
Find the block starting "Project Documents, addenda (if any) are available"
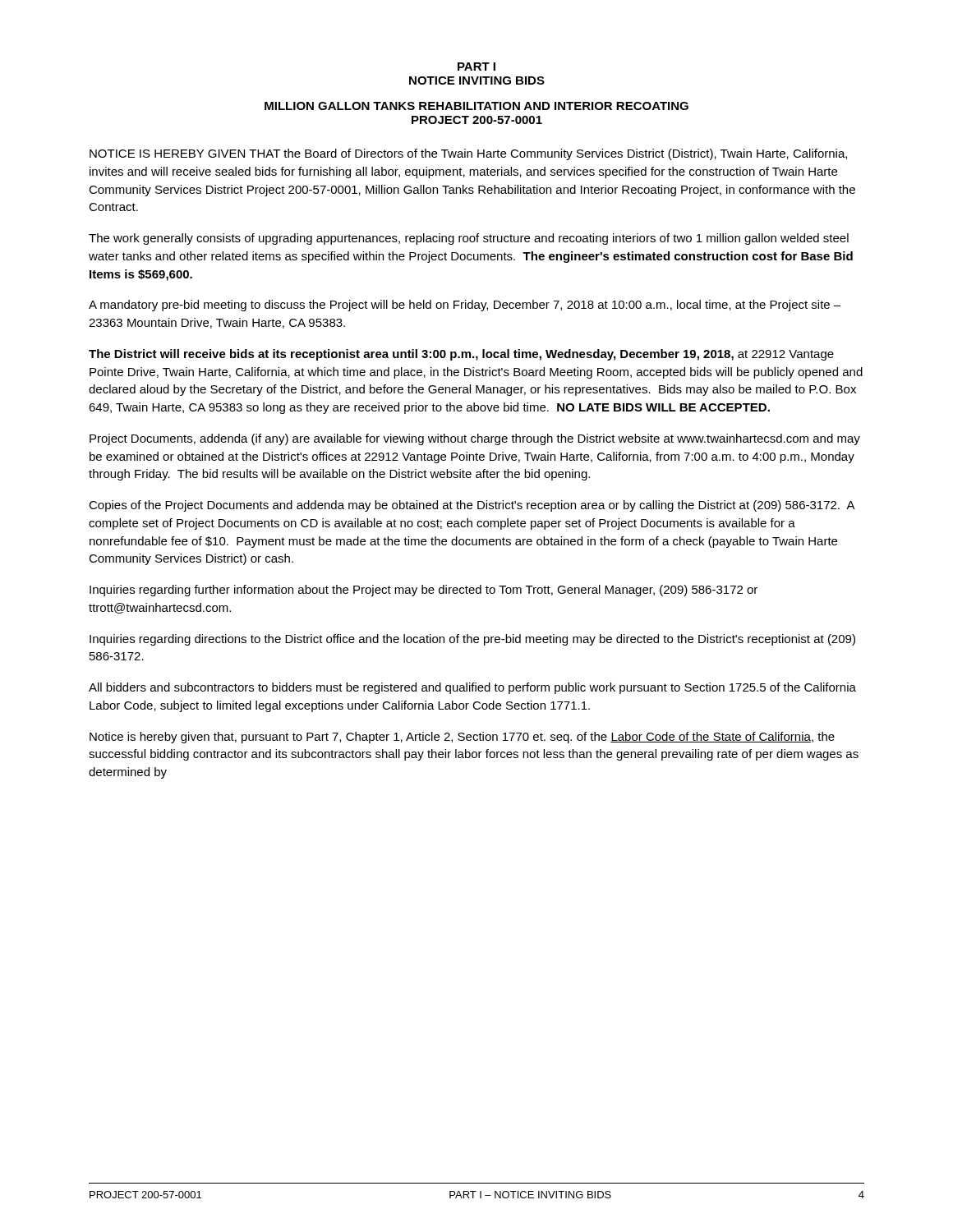coord(474,456)
